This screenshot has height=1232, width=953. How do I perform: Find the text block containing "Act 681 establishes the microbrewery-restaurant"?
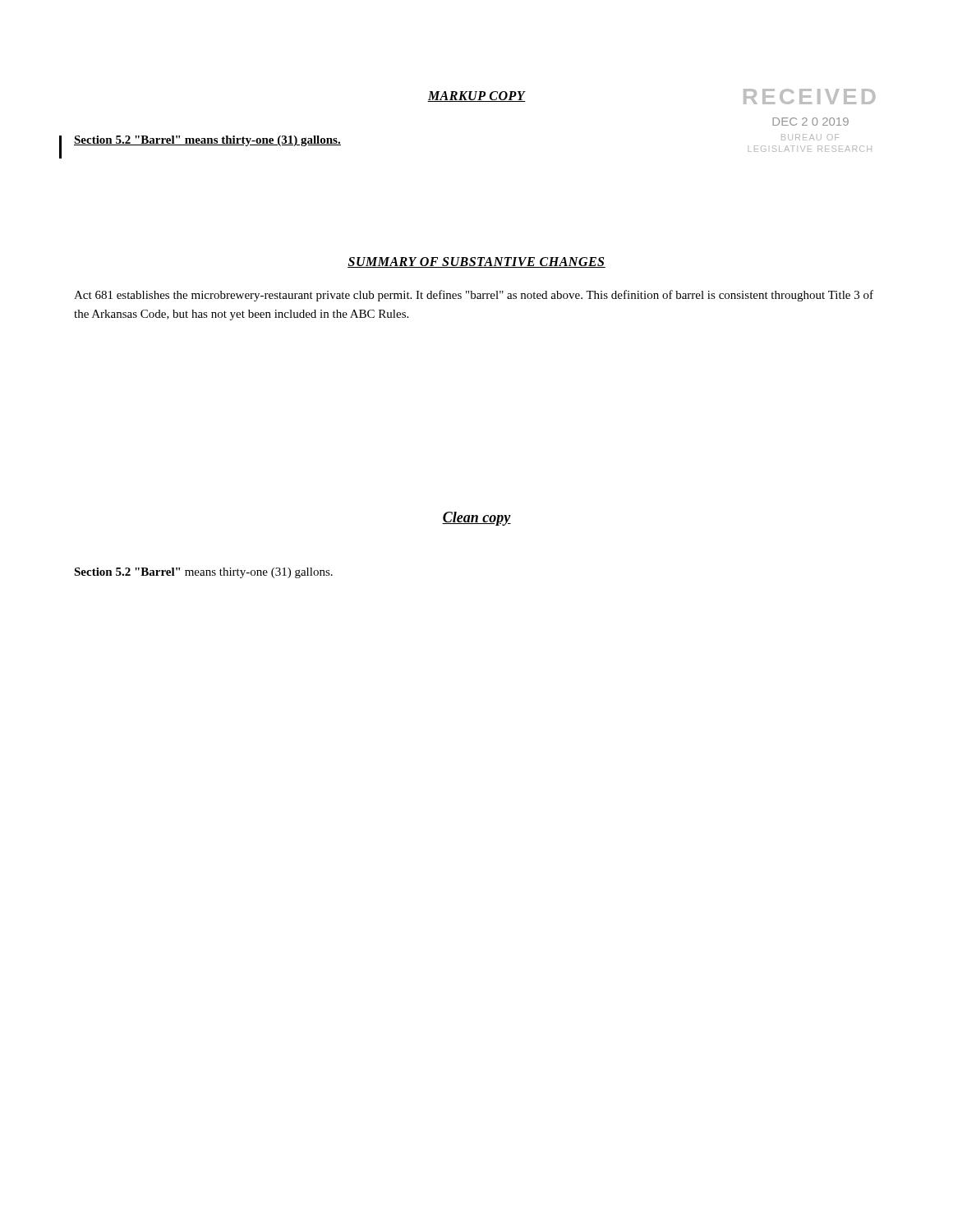474,304
